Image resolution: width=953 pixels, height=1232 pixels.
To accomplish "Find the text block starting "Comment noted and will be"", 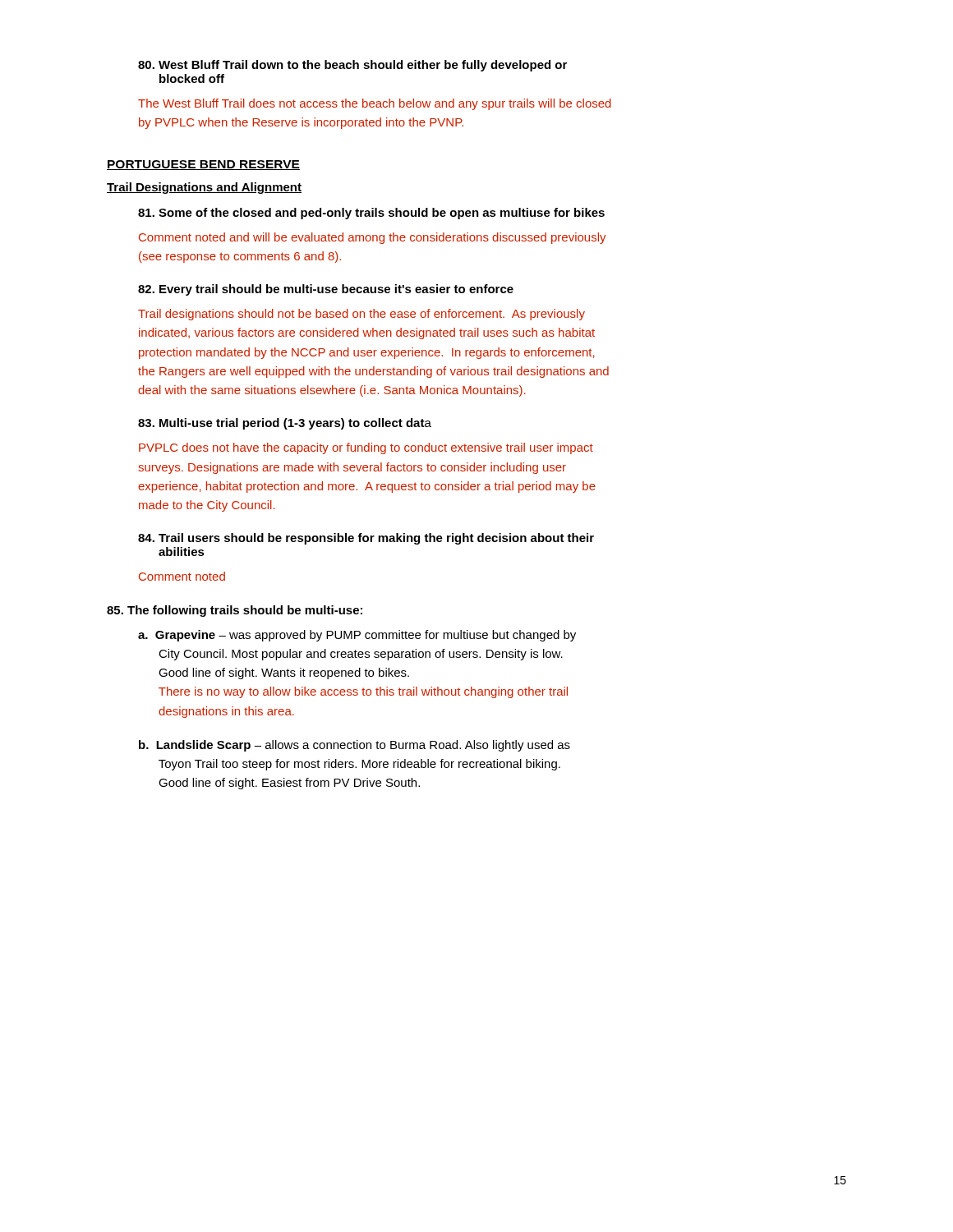I will (x=372, y=246).
